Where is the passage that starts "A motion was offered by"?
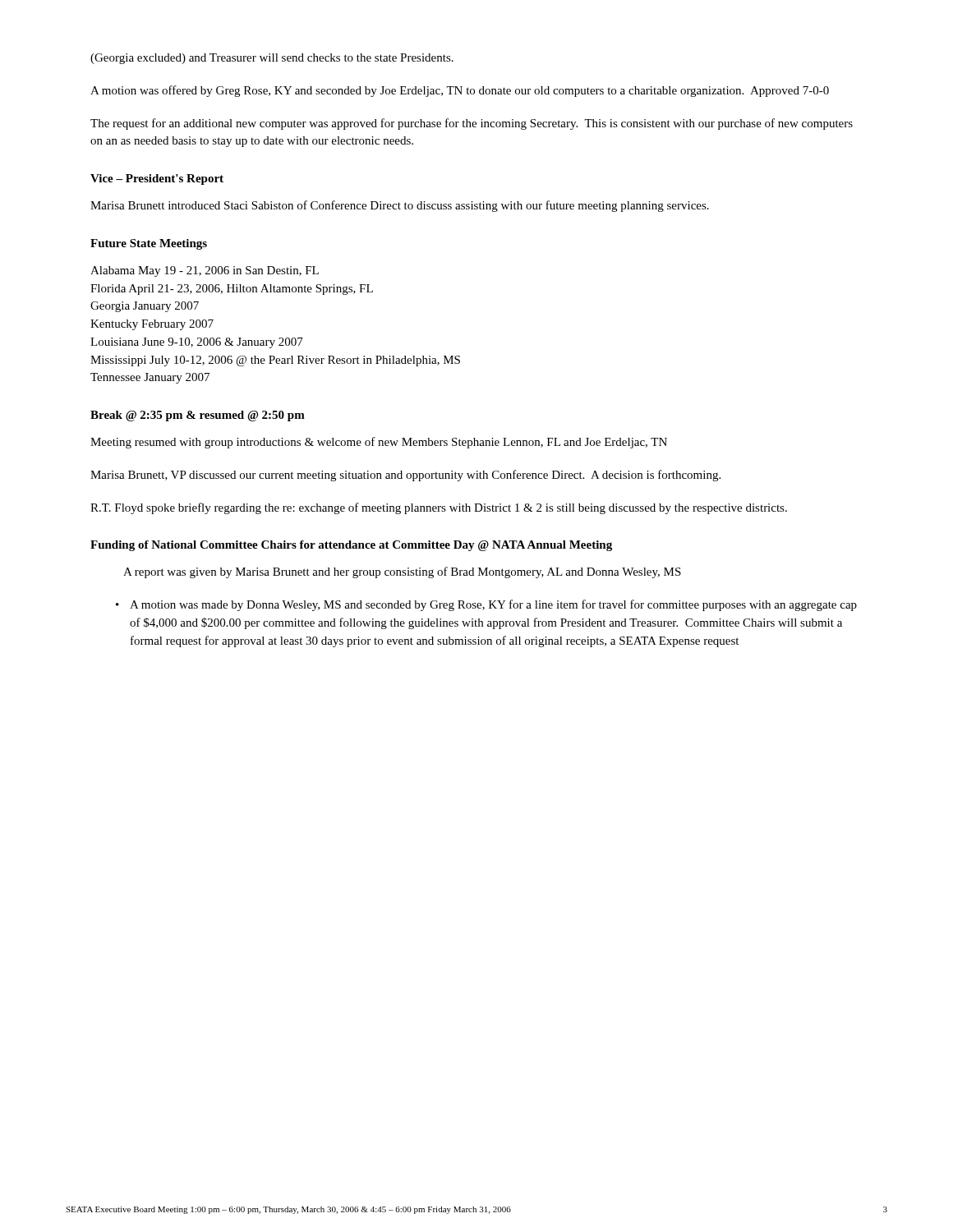The width and height of the screenshot is (953, 1232). coord(460,90)
